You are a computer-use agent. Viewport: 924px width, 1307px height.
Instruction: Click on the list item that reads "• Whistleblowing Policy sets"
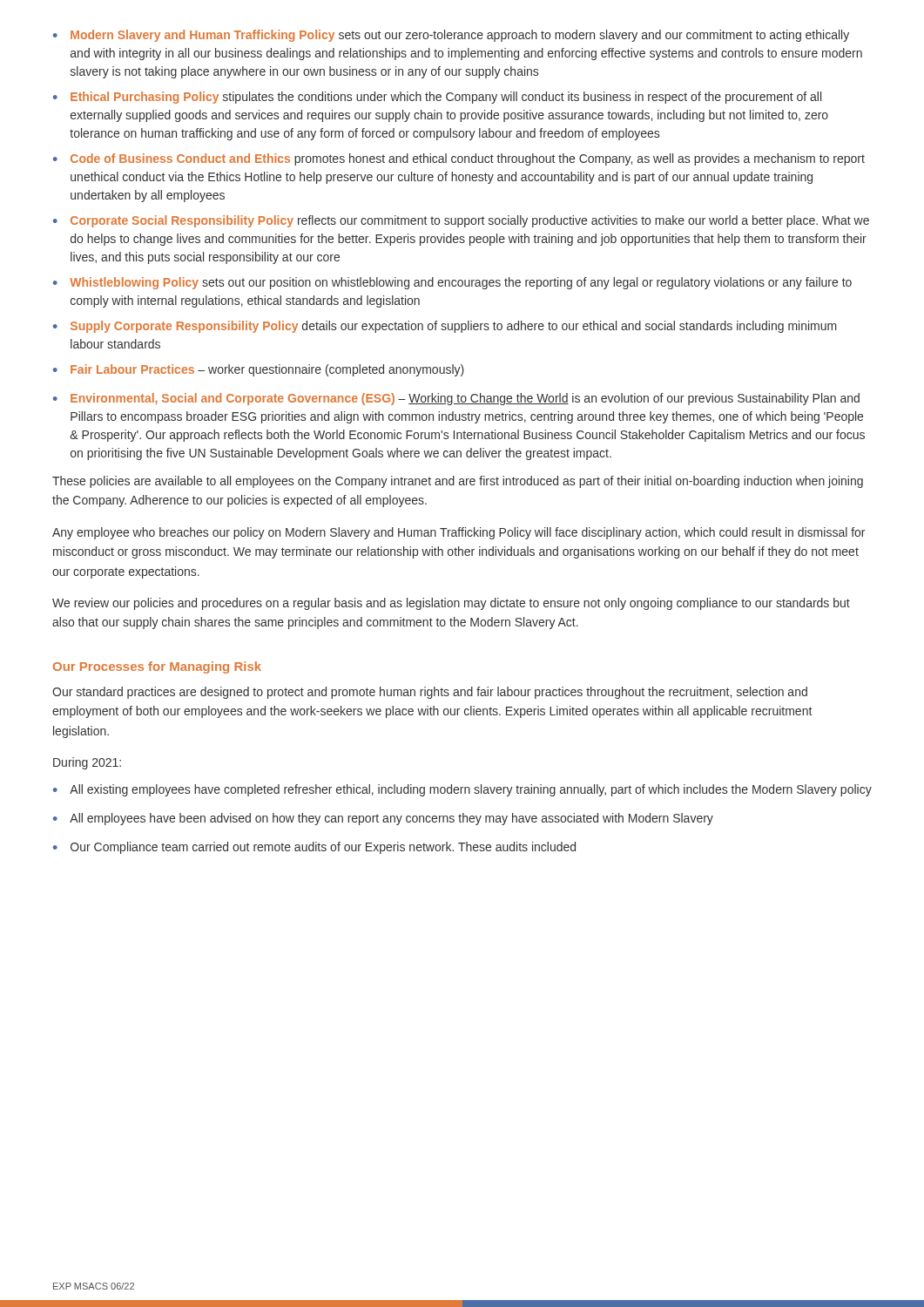pos(462,292)
